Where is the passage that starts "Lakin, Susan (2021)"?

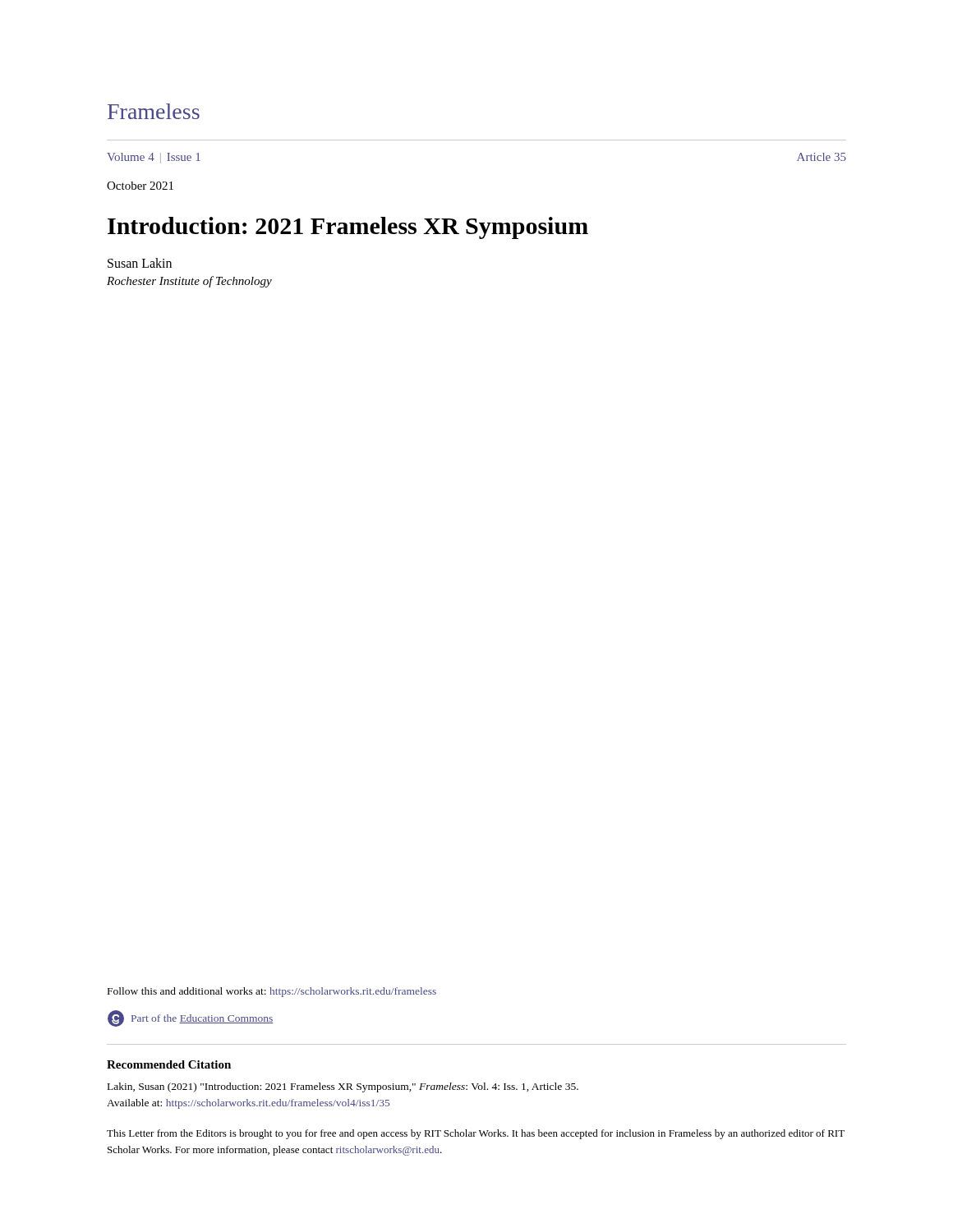[343, 1095]
